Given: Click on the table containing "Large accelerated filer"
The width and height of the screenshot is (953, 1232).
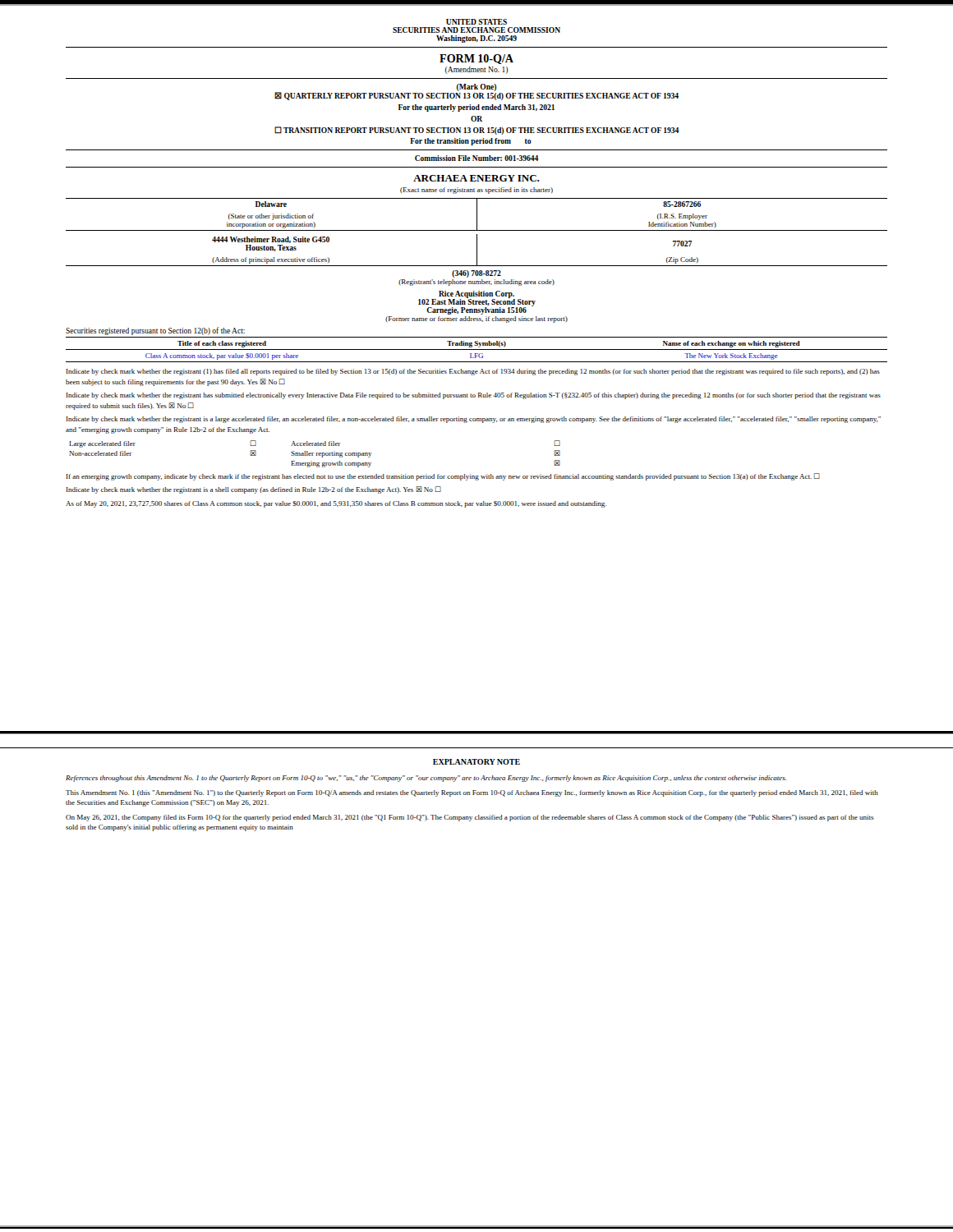Looking at the screenshot, I should pyautogui.click(x=476, y=453).
